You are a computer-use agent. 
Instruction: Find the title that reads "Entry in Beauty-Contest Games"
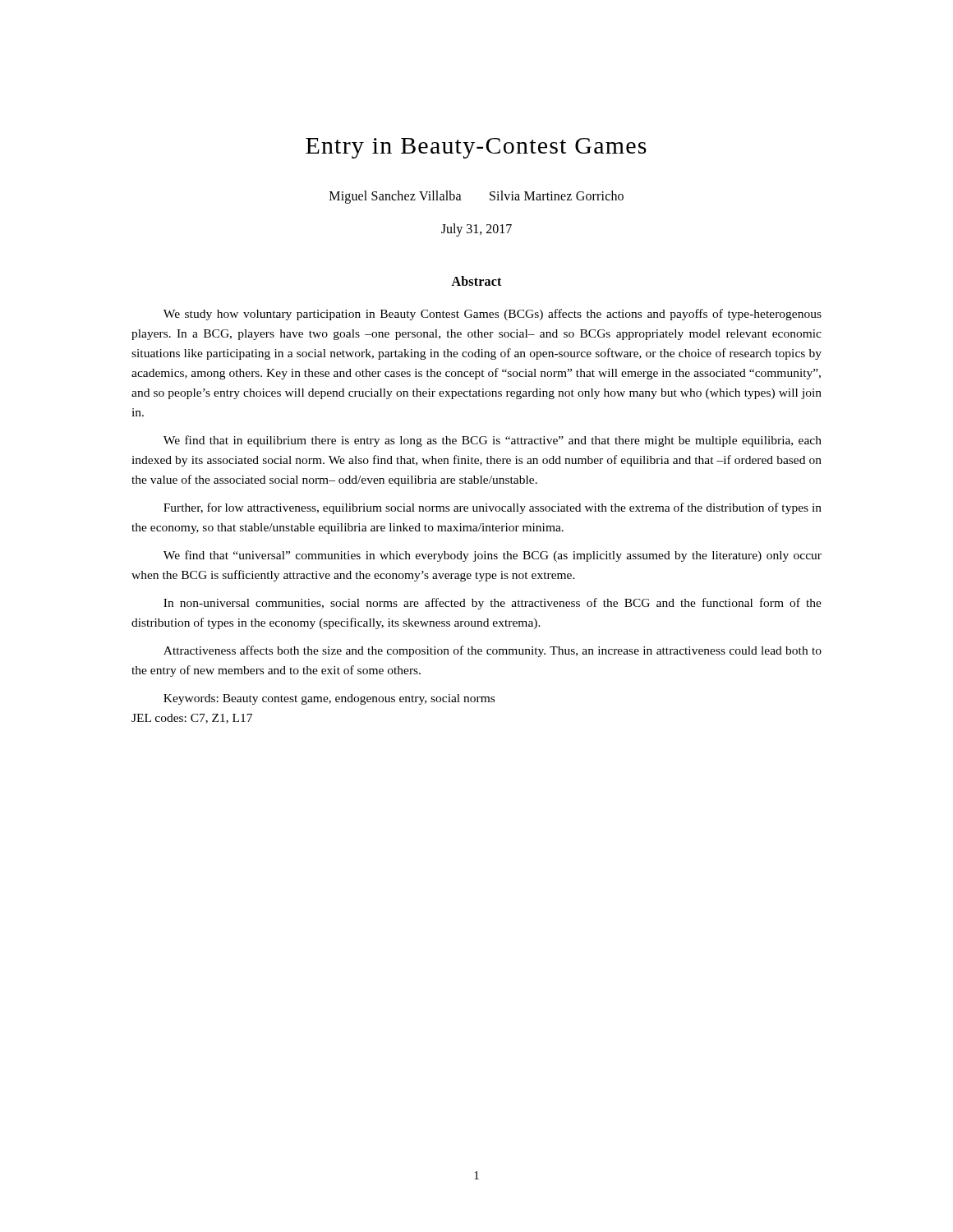click(x=476, y=145)
